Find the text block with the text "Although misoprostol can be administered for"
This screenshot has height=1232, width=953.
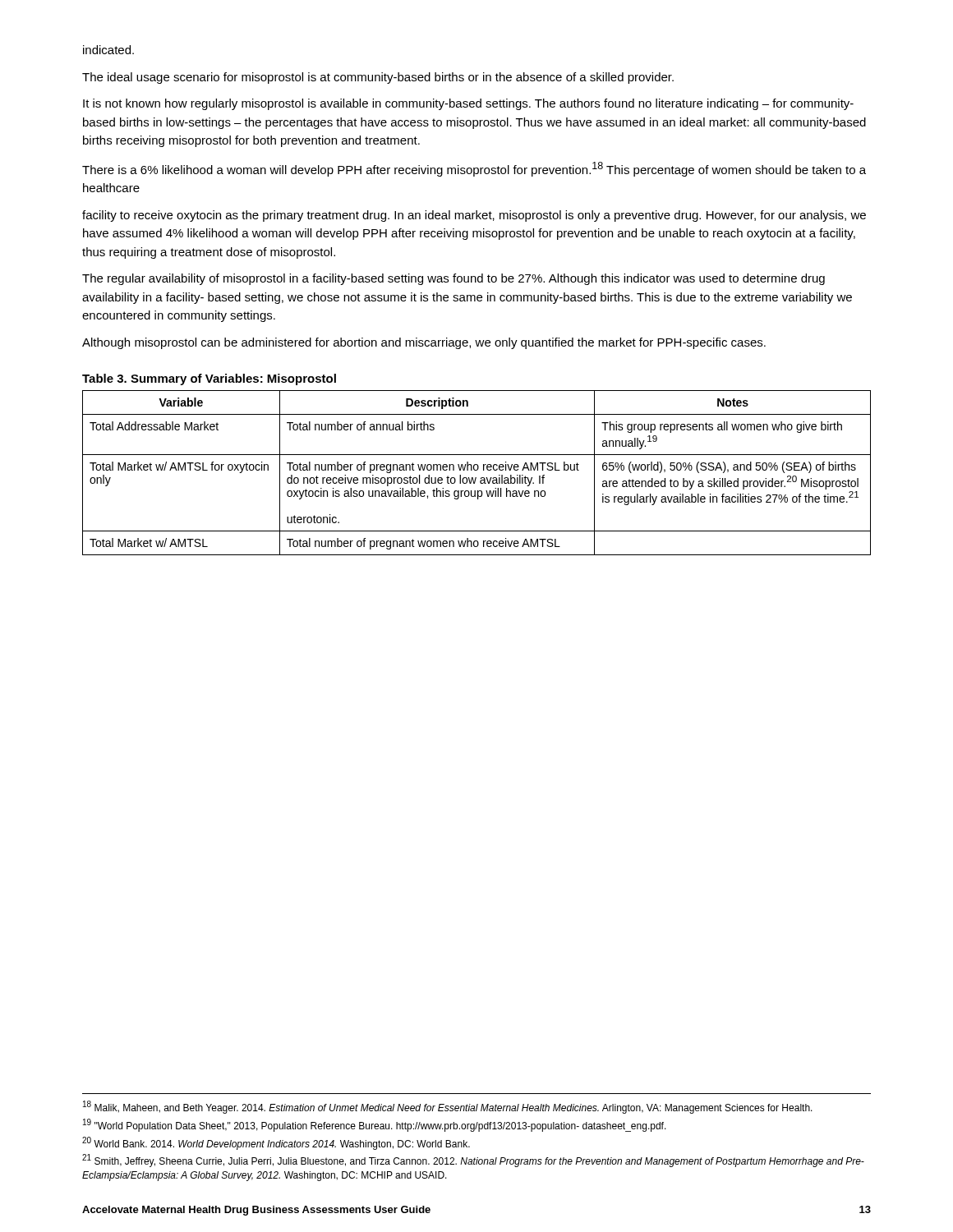[424, 342]
